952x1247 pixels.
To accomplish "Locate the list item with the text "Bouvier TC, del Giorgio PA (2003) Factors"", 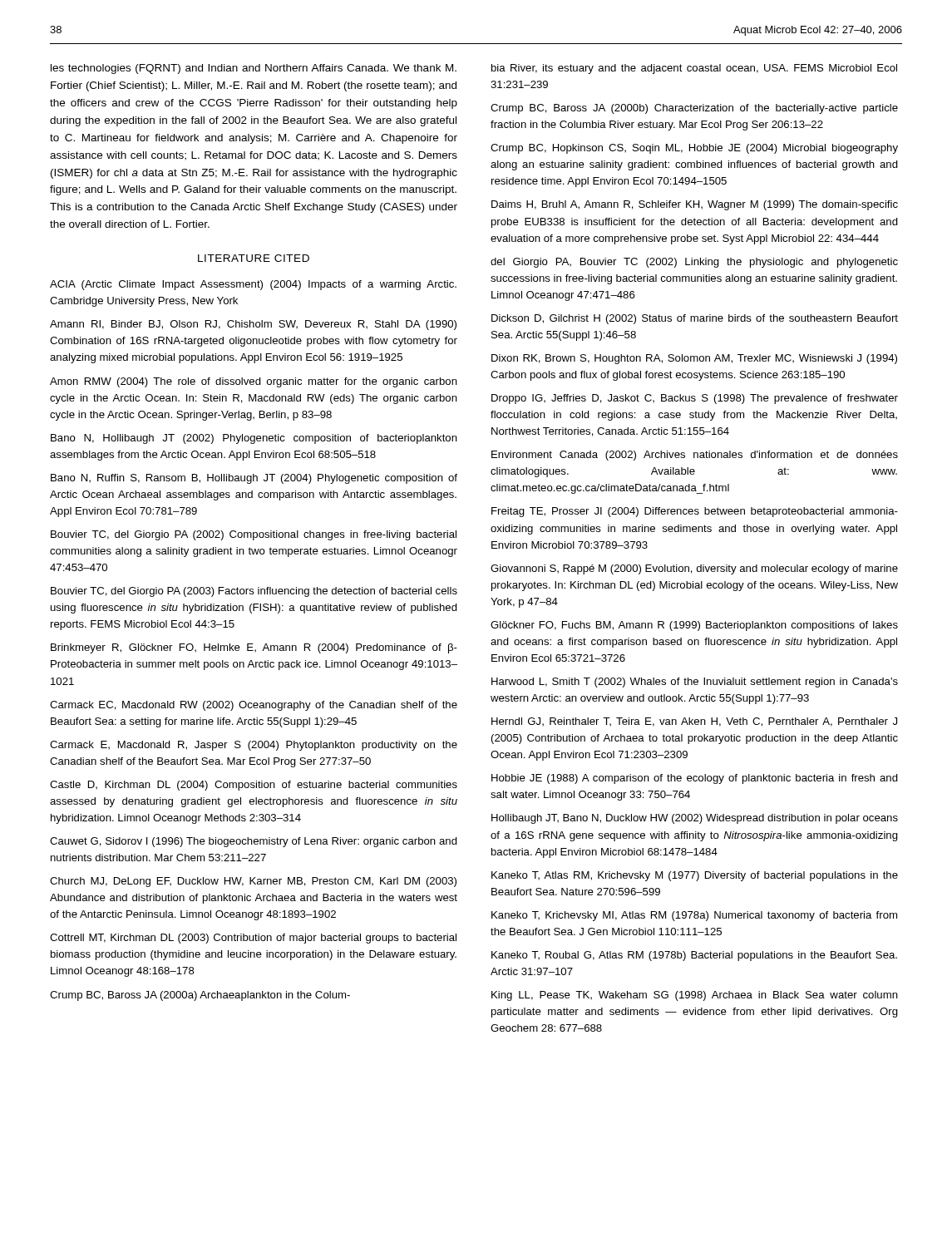I will click(x=254, y=608).
